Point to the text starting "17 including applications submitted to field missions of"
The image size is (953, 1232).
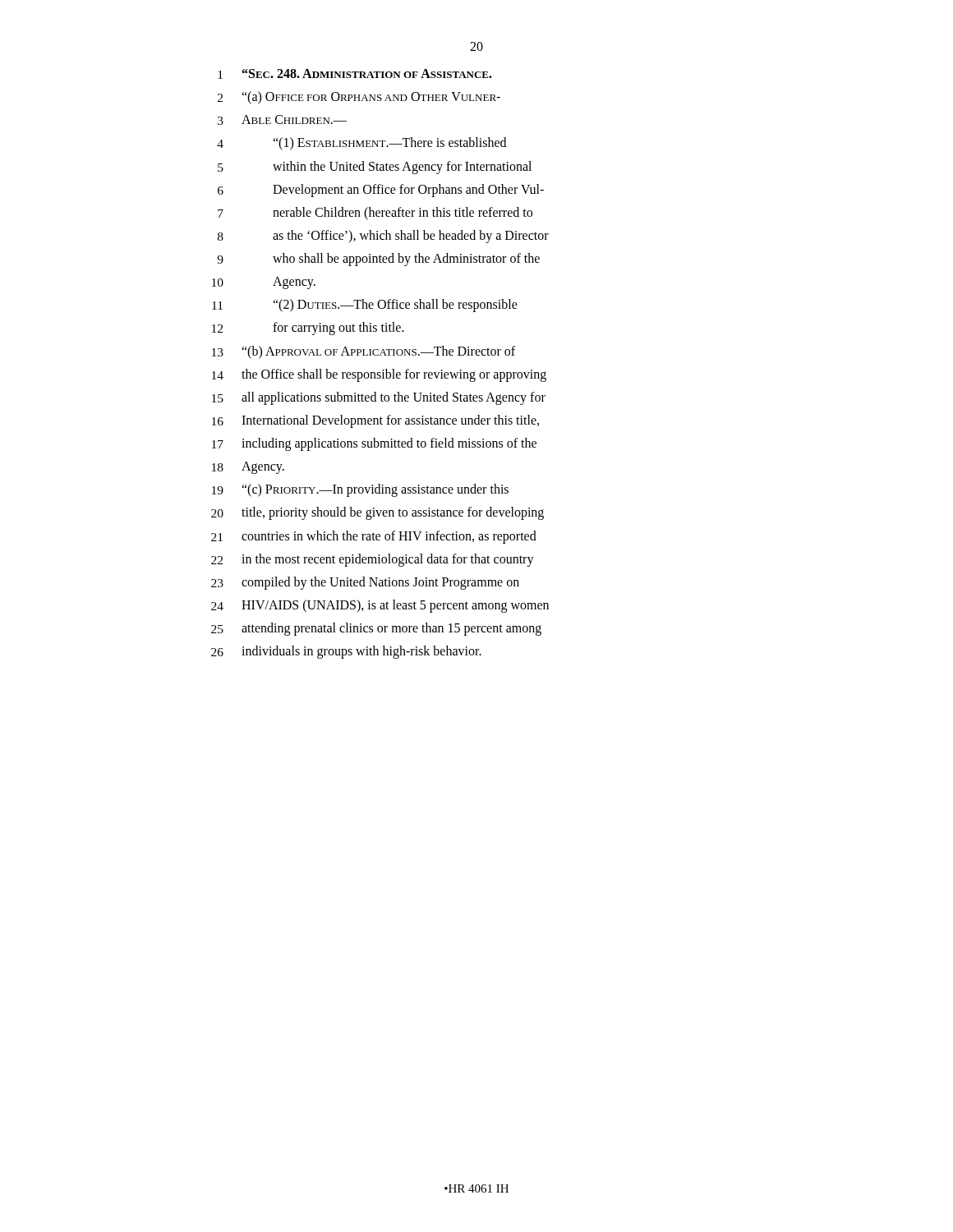point(476,444)
